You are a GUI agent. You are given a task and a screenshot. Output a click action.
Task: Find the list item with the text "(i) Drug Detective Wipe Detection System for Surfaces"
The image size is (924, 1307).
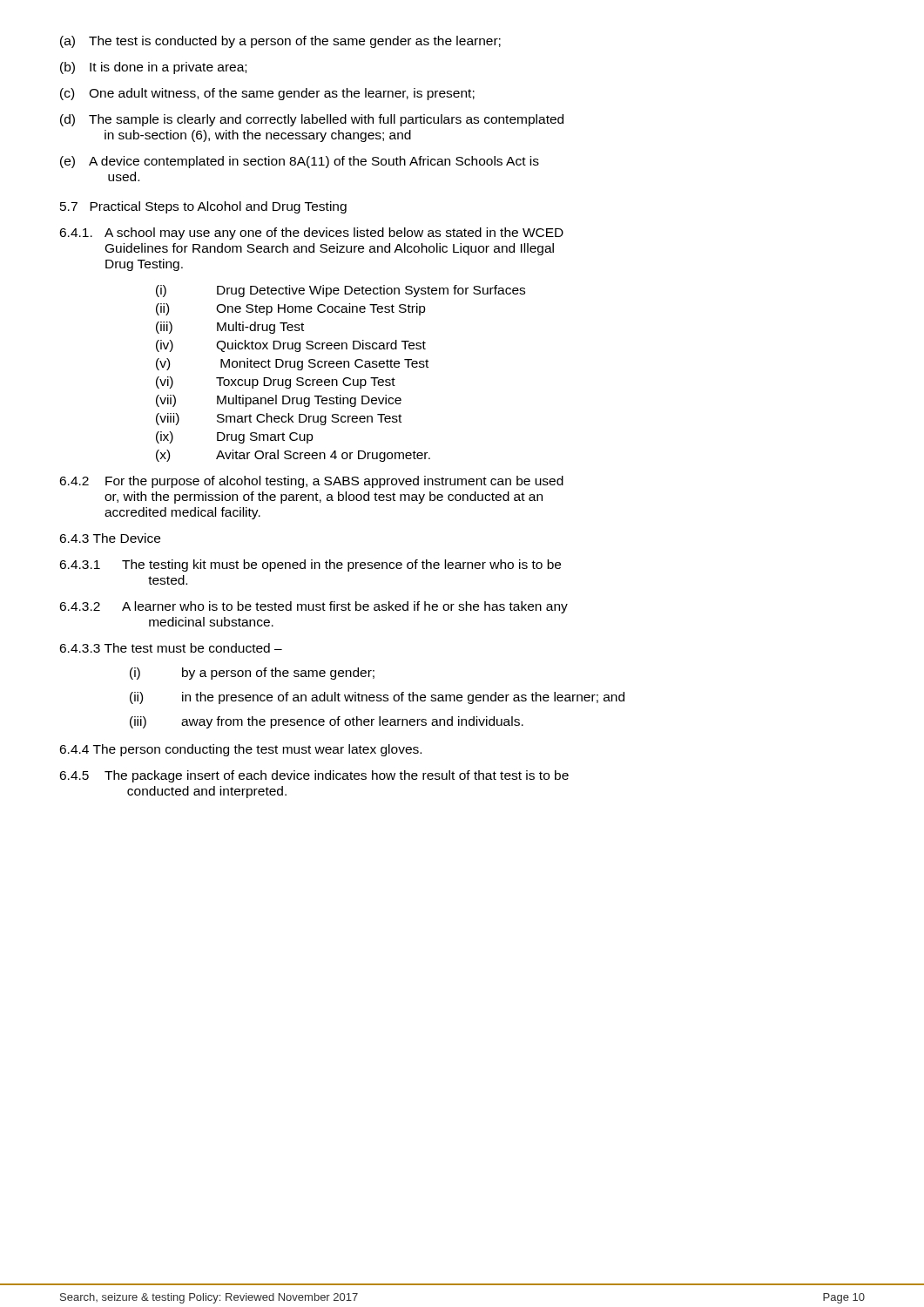[340, 290]
